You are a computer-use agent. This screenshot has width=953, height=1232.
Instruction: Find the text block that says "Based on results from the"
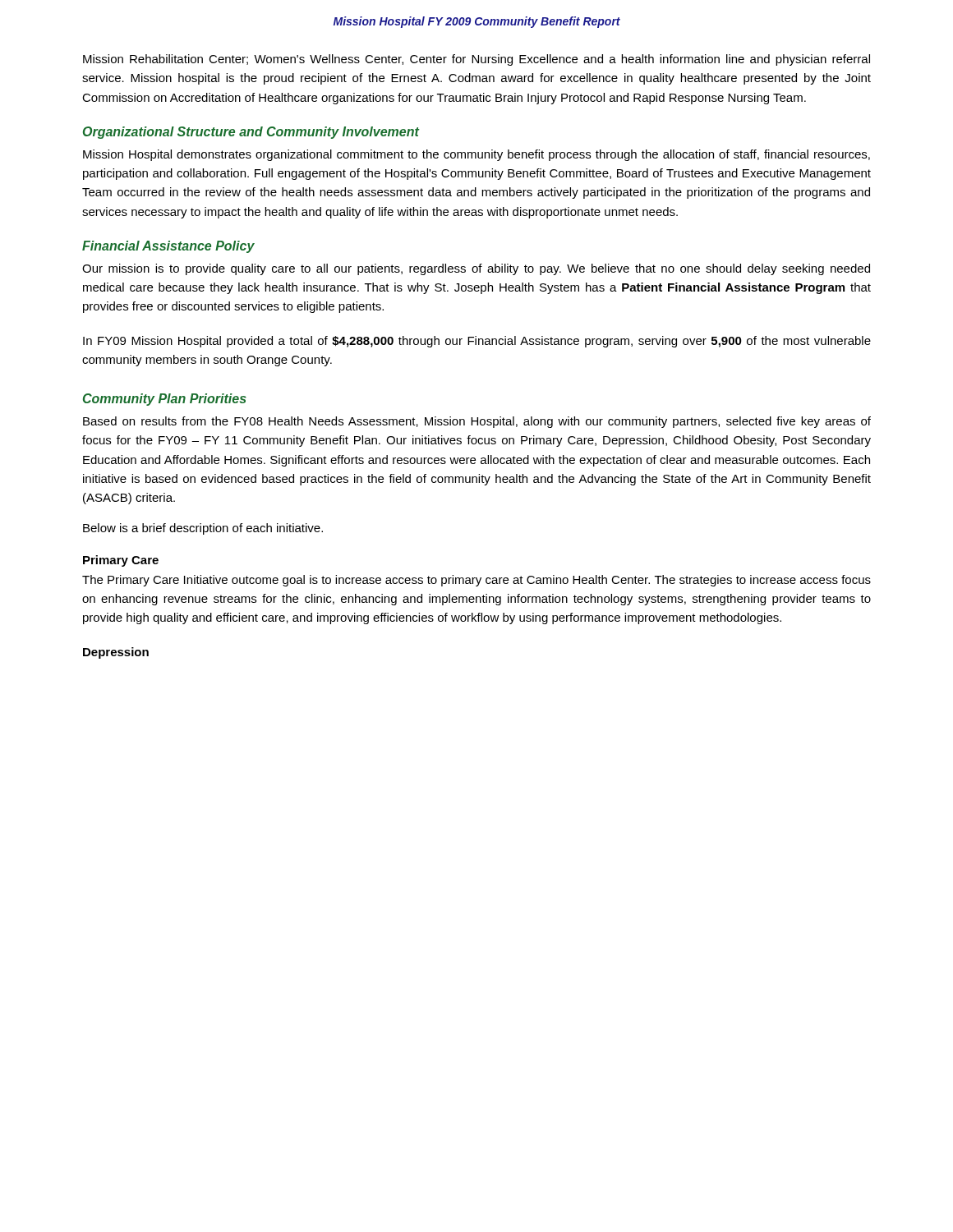click(x=476, y=459)
